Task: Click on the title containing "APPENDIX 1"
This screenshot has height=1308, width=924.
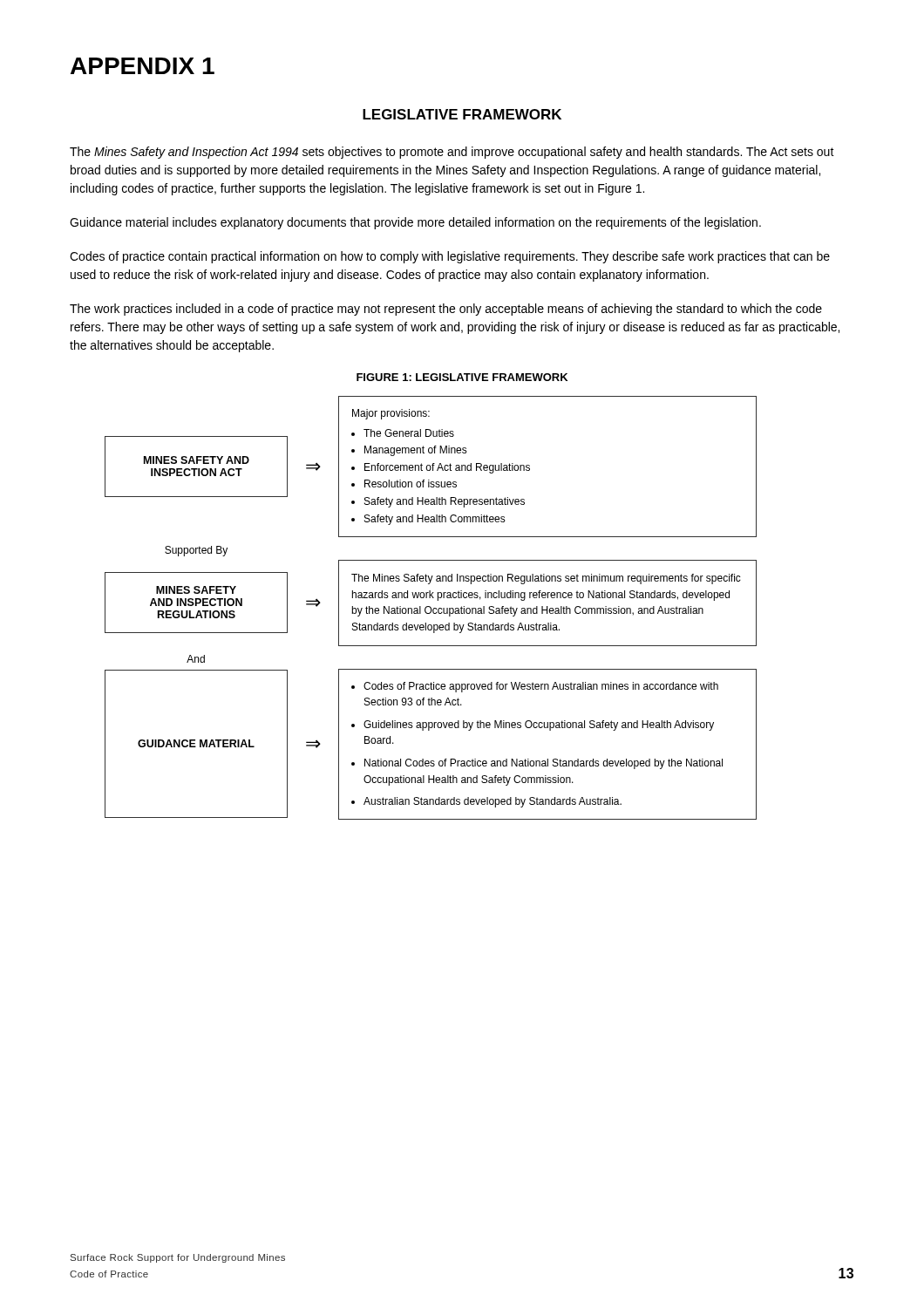Action: (x=143, y=66)
